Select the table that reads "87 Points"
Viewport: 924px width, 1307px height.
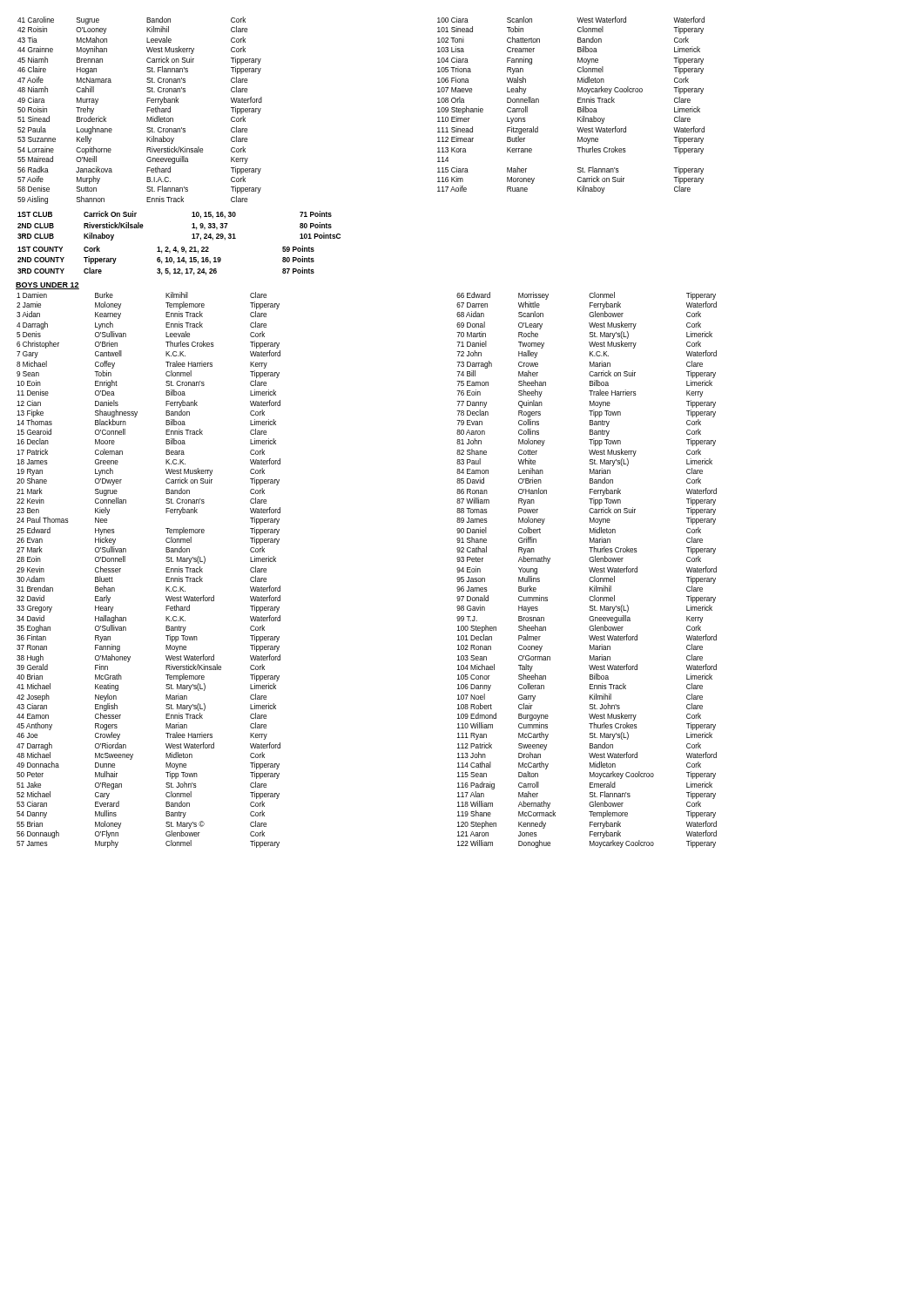462,260
